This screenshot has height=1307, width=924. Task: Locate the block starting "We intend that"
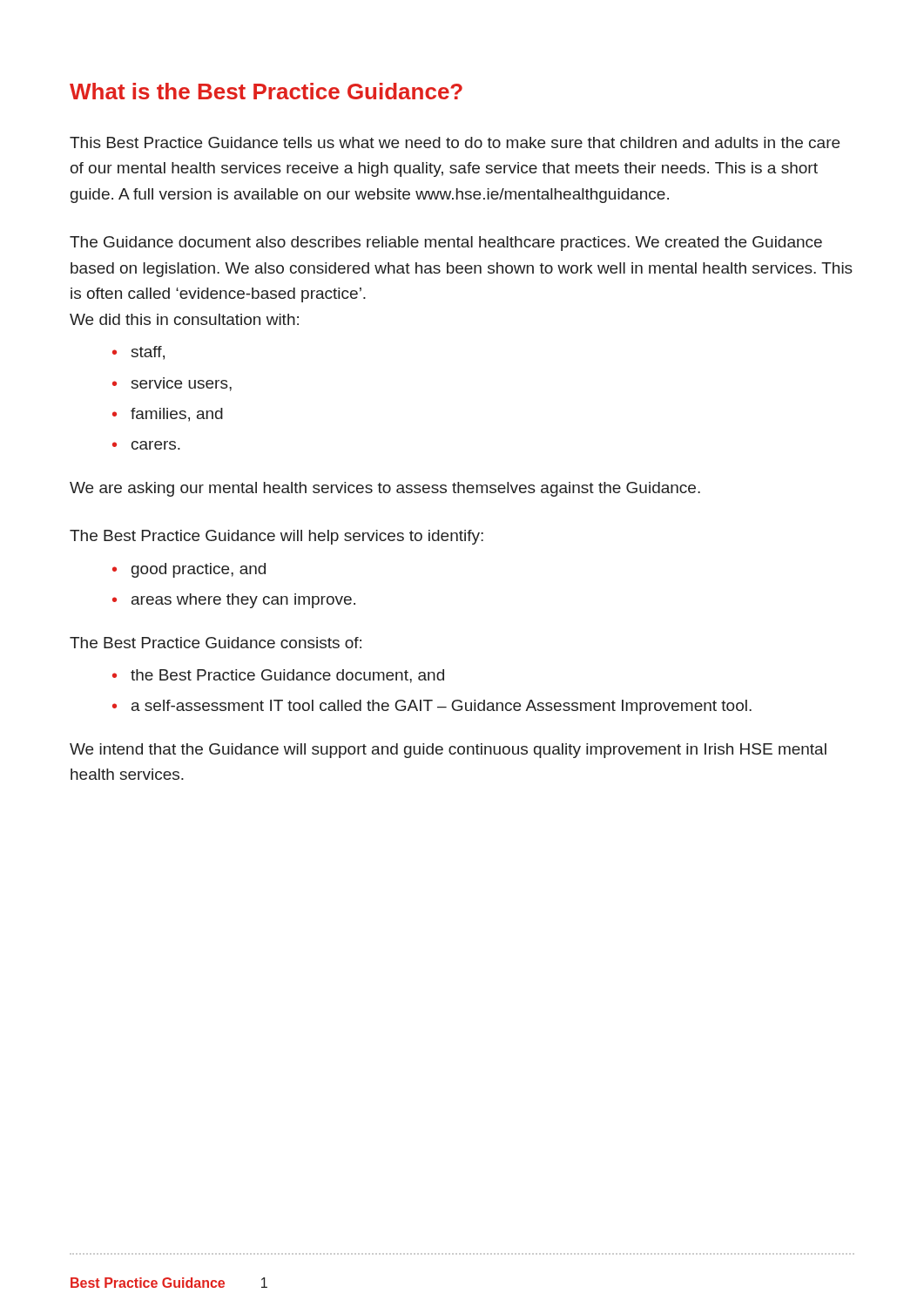click(x=448, y=762)
